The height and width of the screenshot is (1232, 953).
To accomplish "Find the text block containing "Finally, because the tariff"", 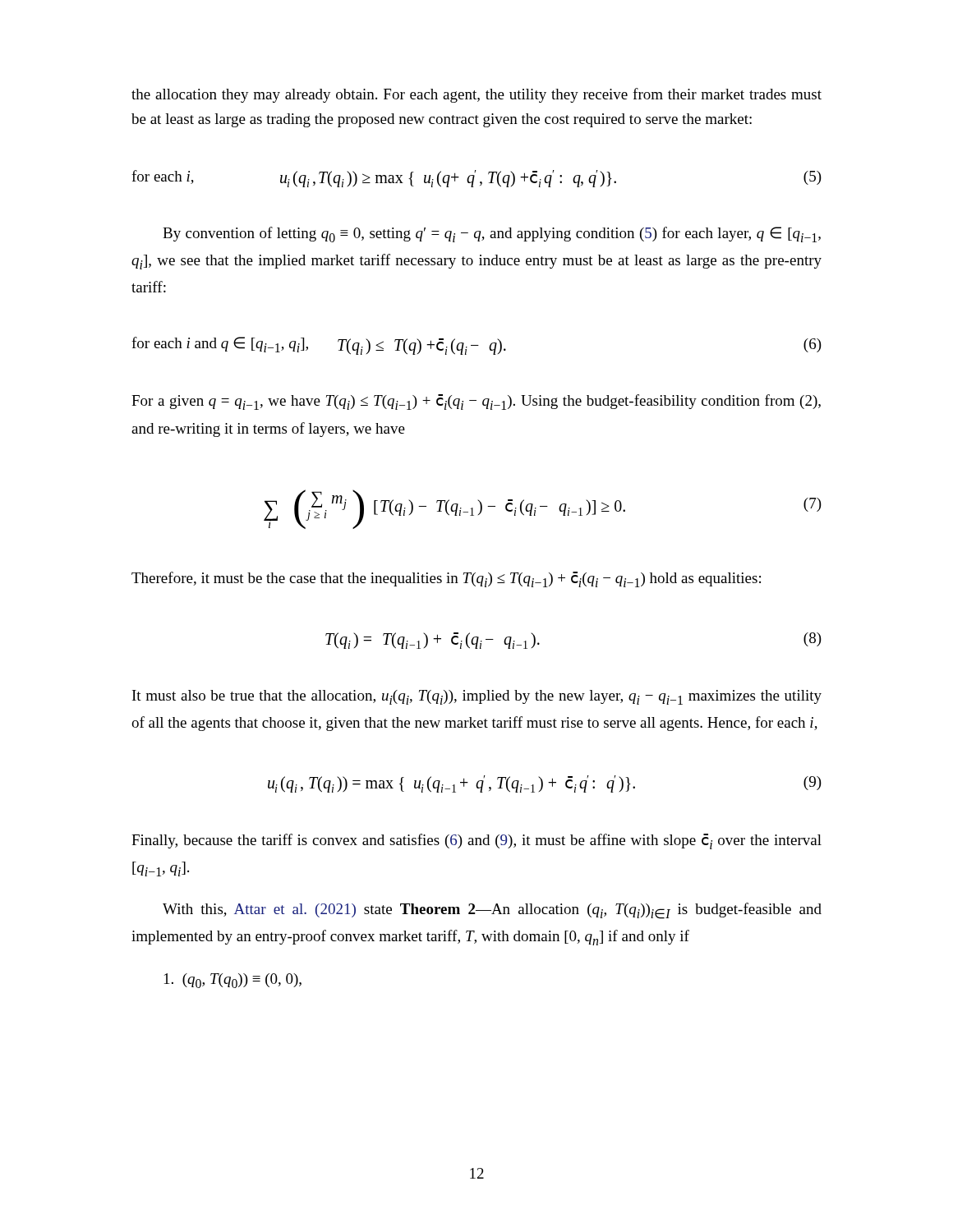I will tap(476, 855).
